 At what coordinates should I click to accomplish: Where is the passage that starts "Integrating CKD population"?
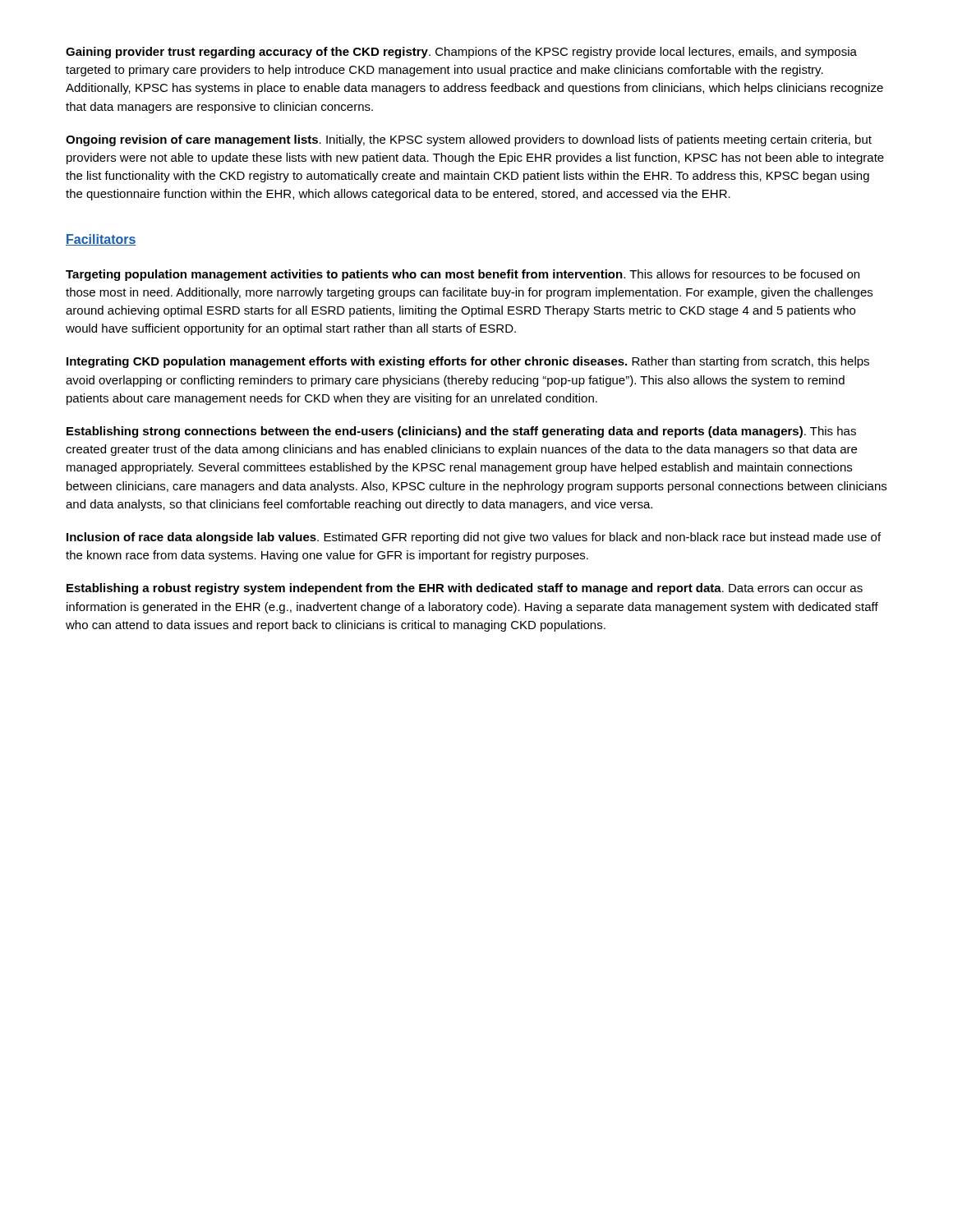click(x=468, y=380)
